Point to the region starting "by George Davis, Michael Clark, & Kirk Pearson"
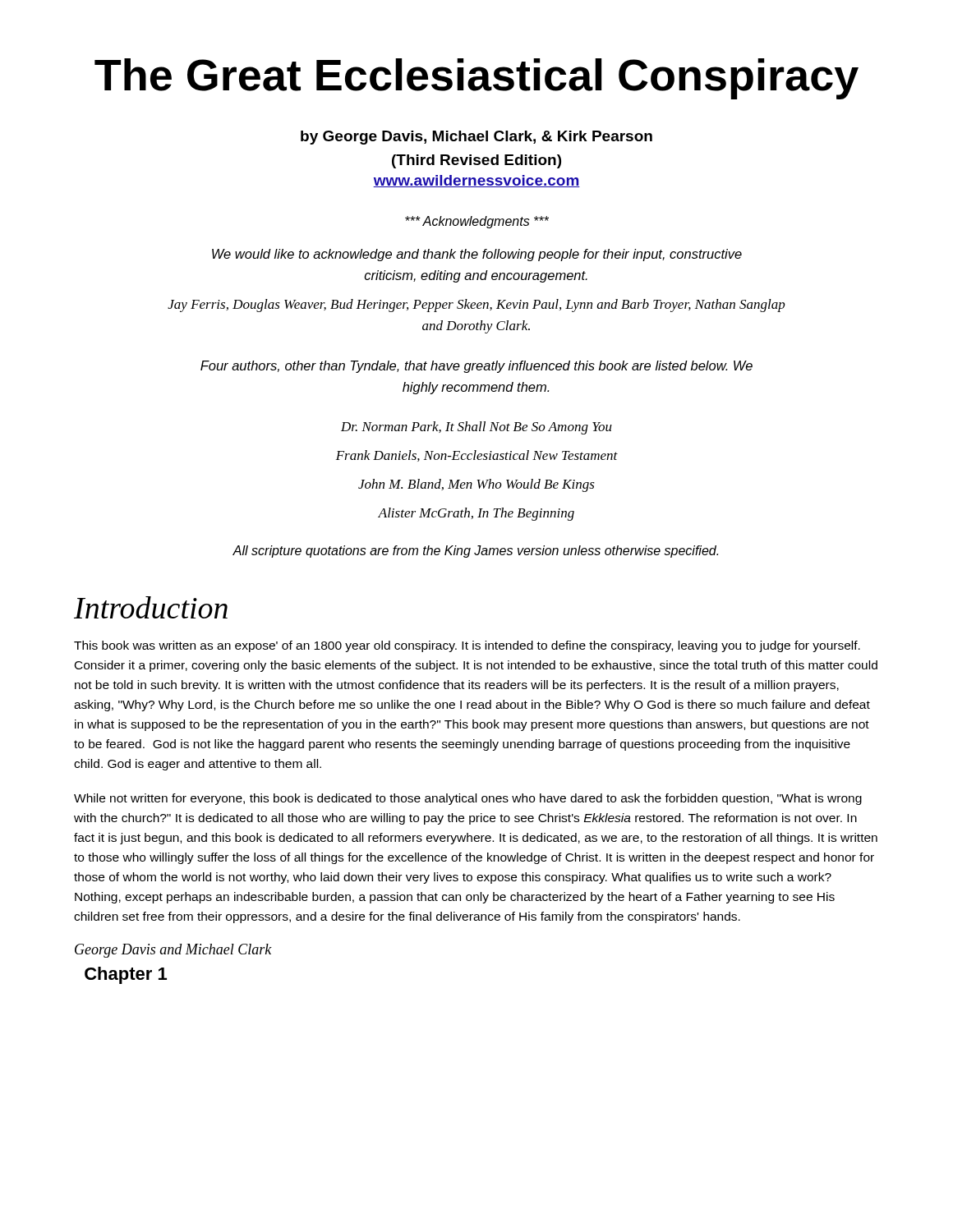The image size is (953, 1232). [476, 157]
